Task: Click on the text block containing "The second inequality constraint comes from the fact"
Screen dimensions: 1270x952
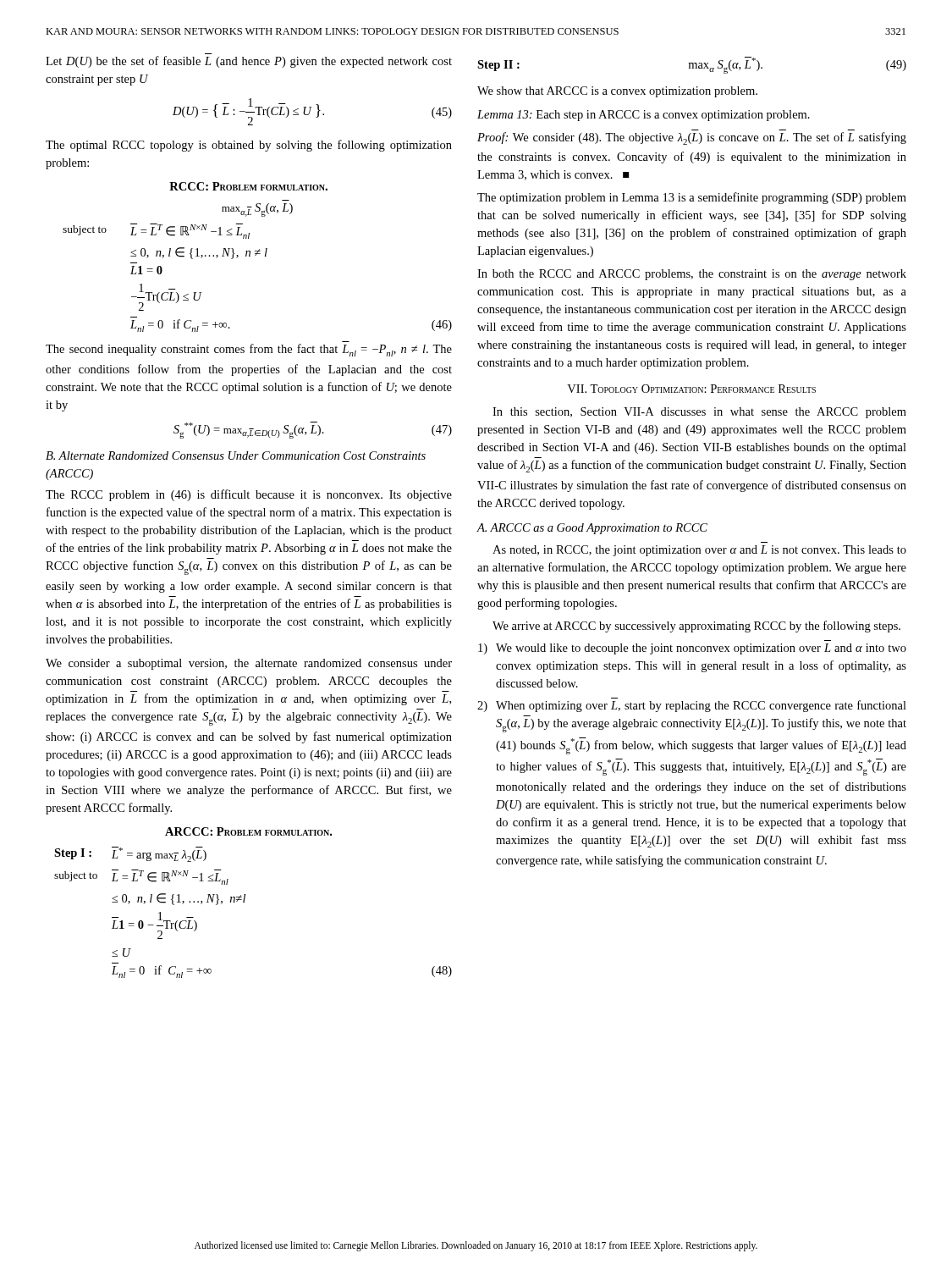Action: 249,377
